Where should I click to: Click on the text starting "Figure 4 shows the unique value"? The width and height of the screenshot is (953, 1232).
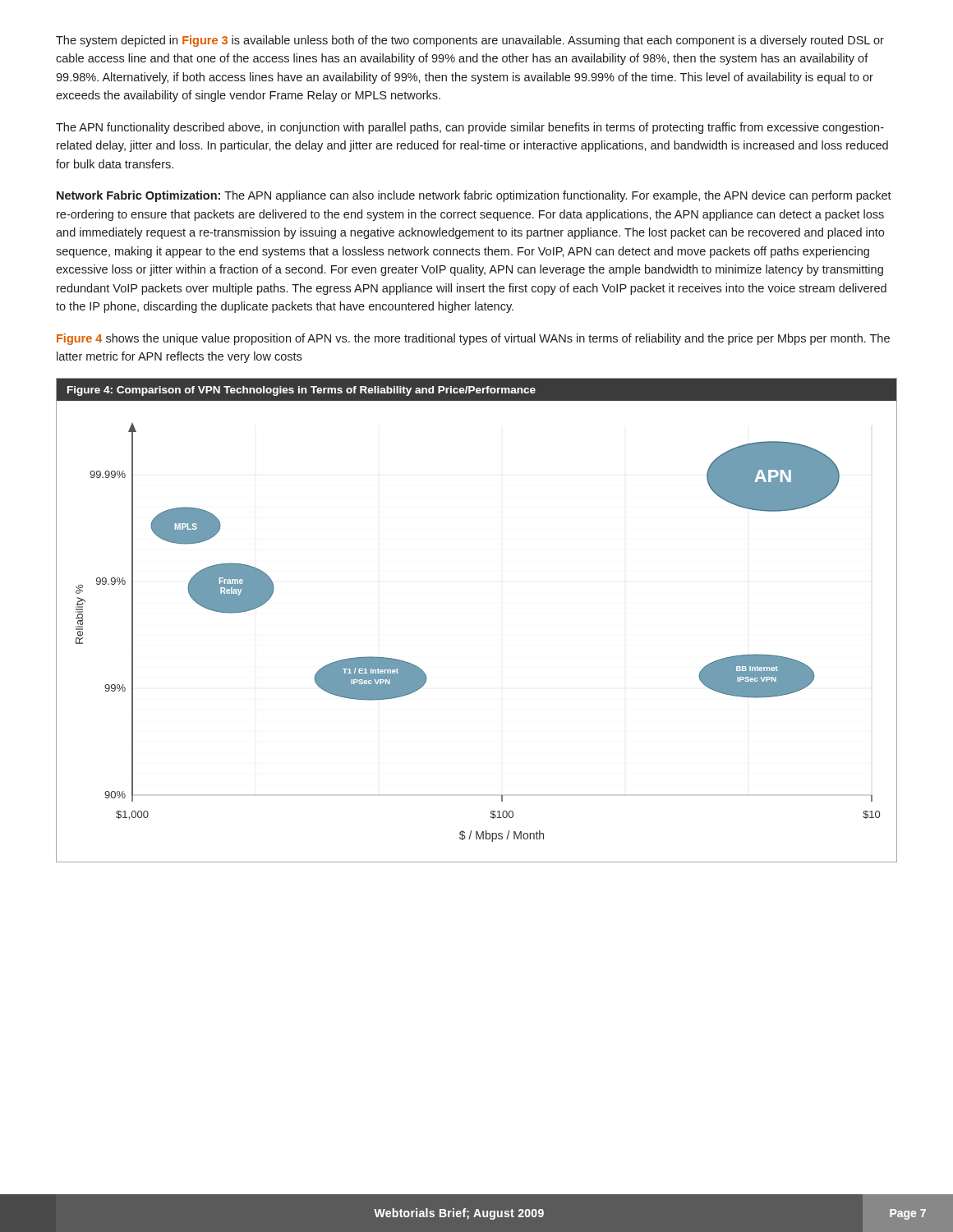[473, 347]
